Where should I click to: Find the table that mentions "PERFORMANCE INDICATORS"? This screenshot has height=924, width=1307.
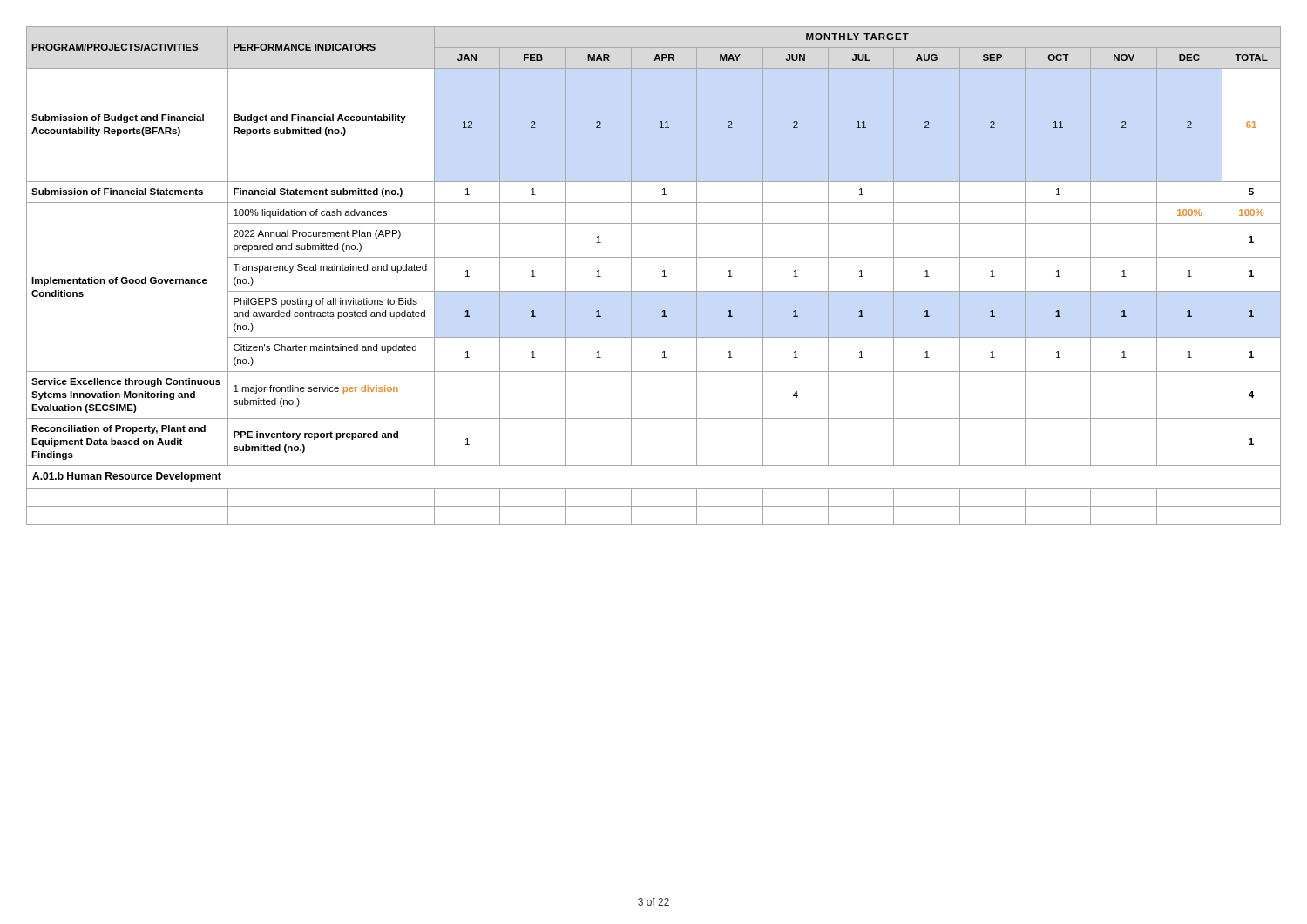pos(654,276)
